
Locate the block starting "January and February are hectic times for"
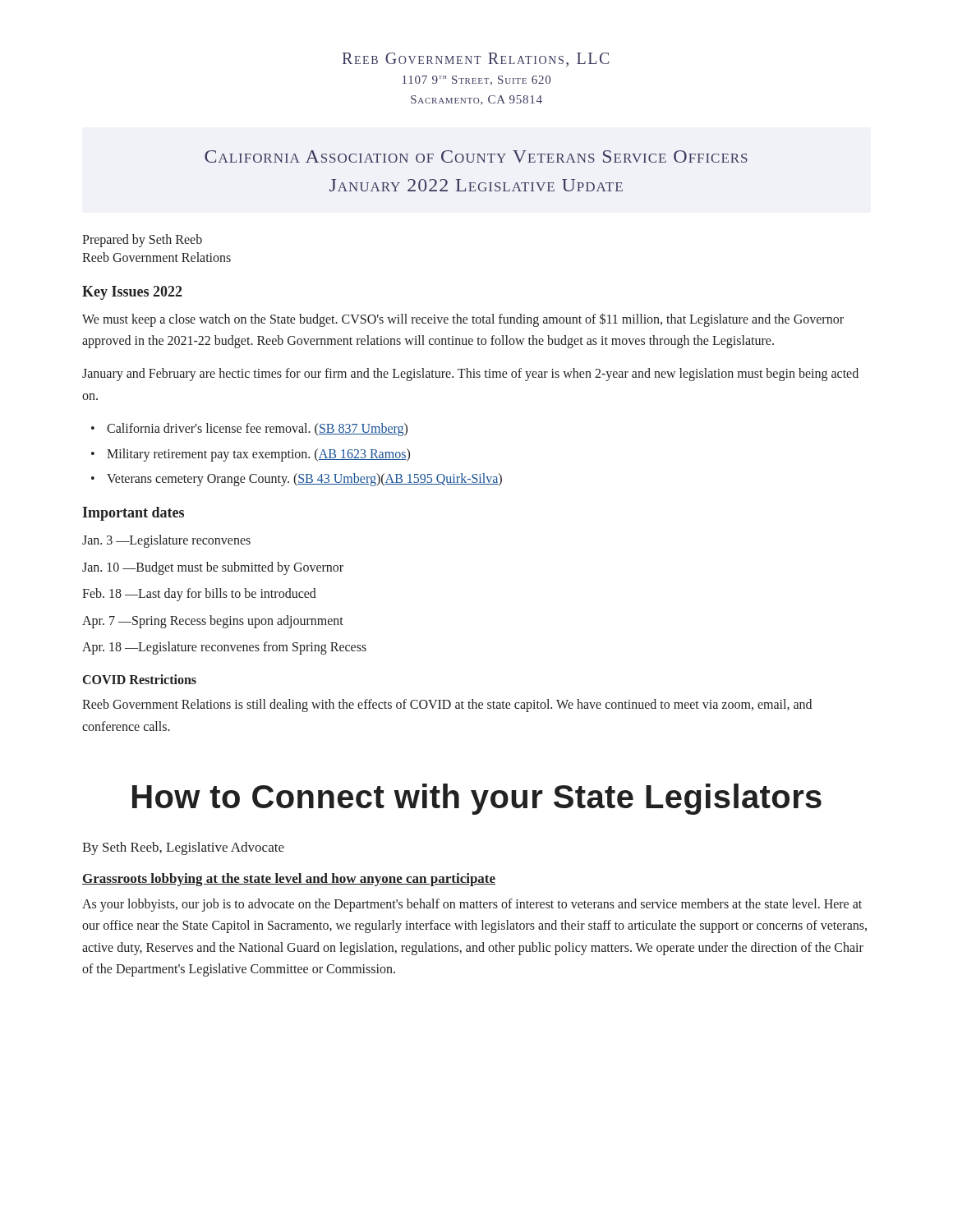coord(470,384)
